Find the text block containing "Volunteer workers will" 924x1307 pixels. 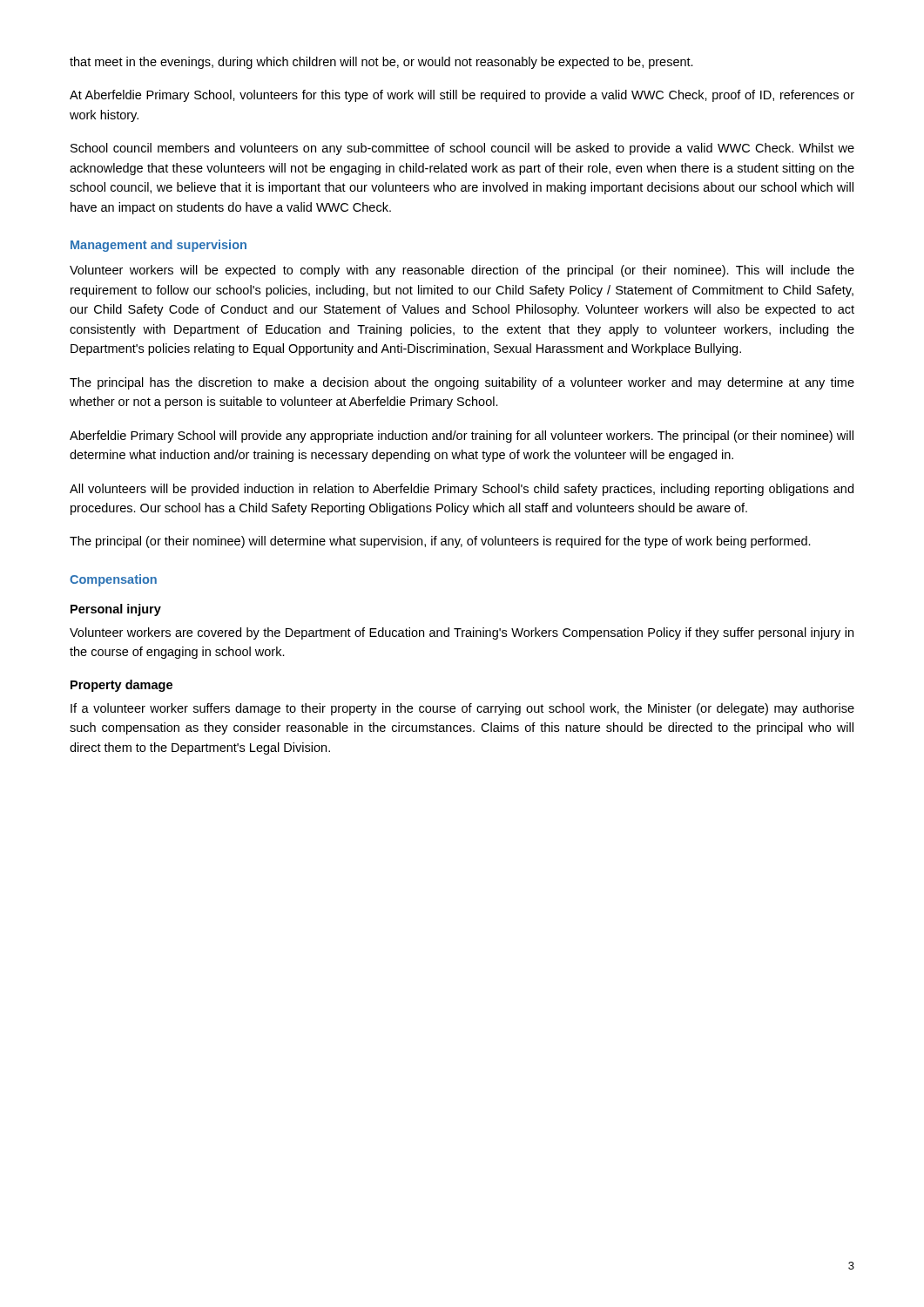462,309
